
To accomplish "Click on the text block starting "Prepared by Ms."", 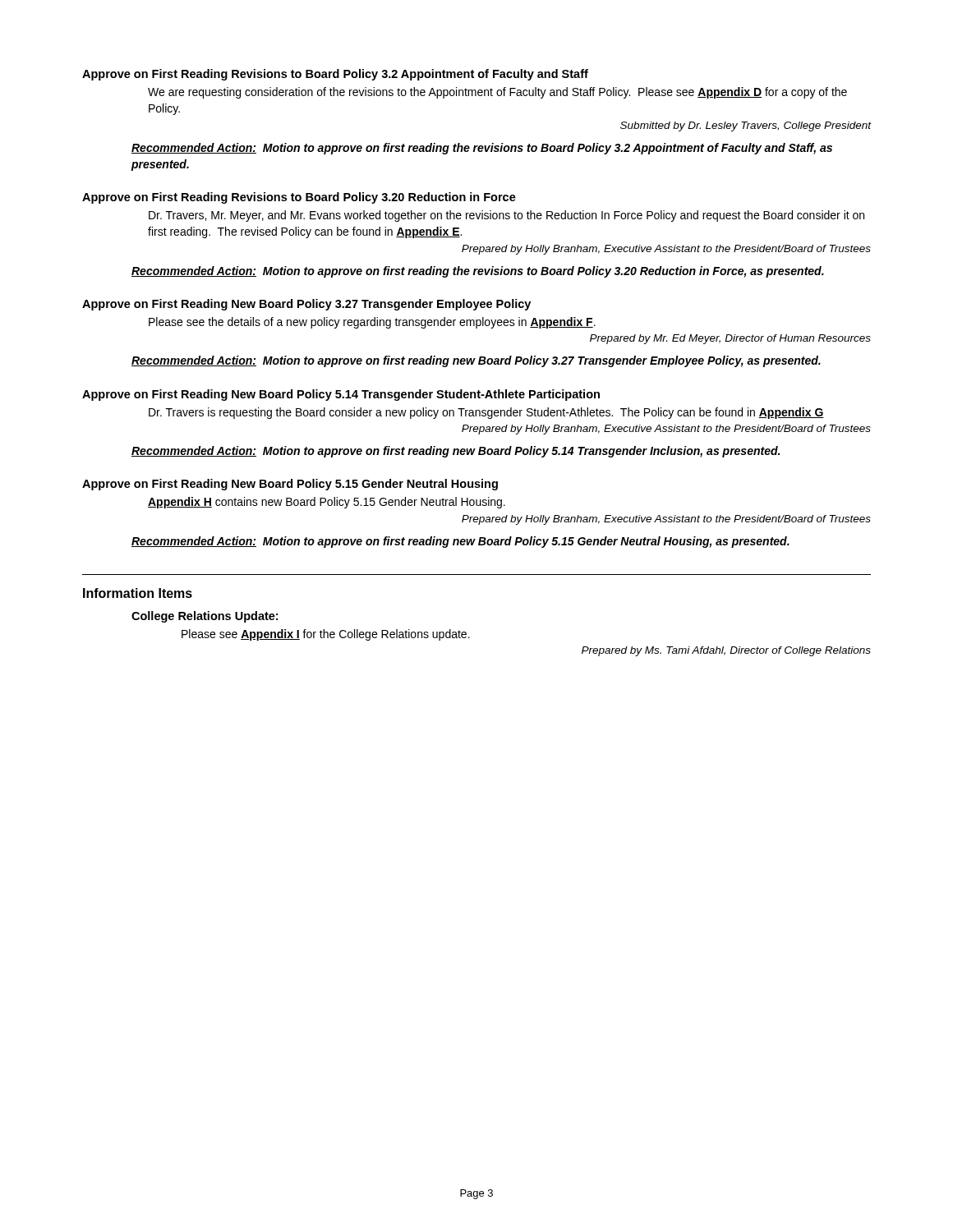I will [x=726, y=650].
